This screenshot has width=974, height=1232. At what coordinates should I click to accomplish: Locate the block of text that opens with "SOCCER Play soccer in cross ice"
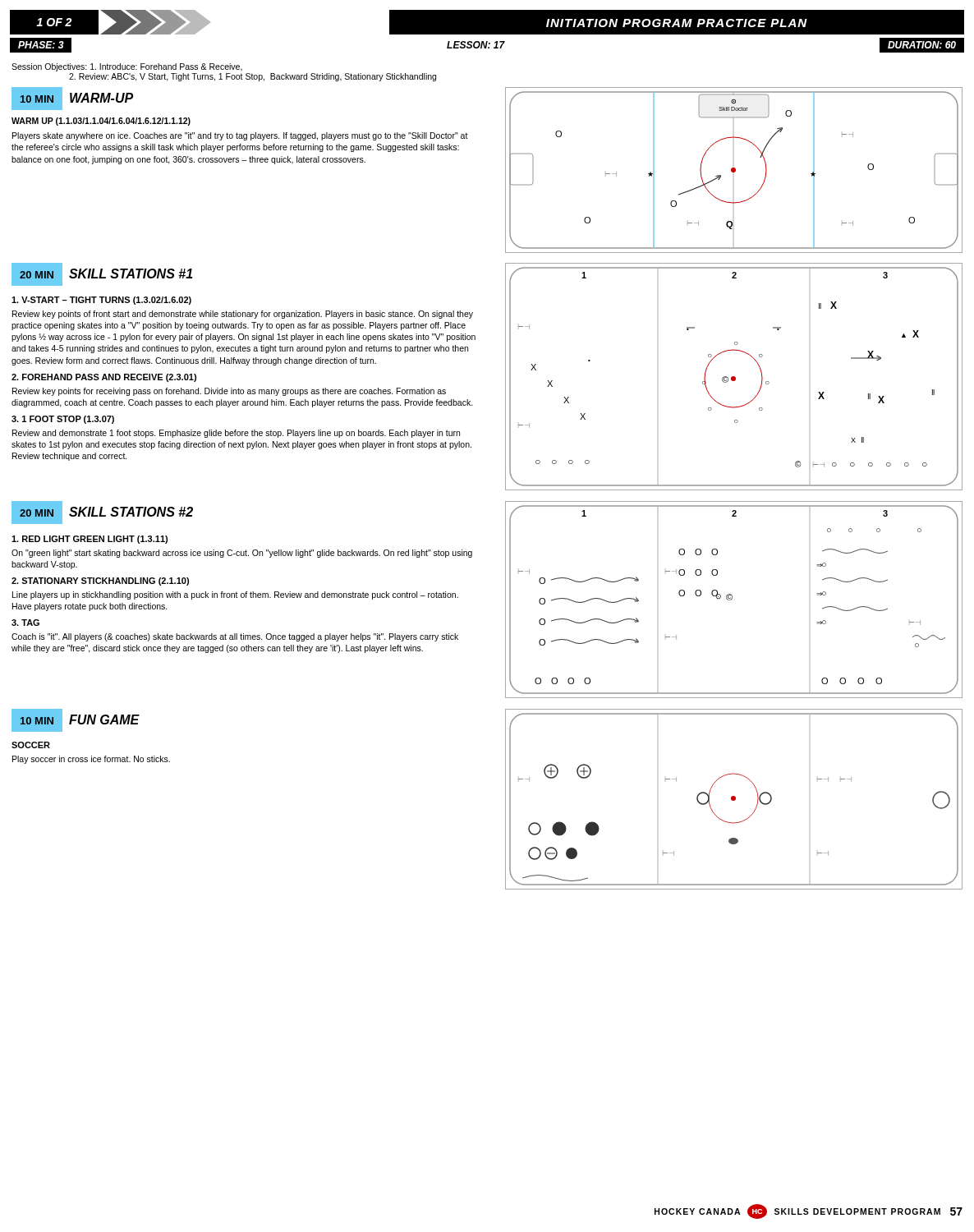click(x=31, y=745)
